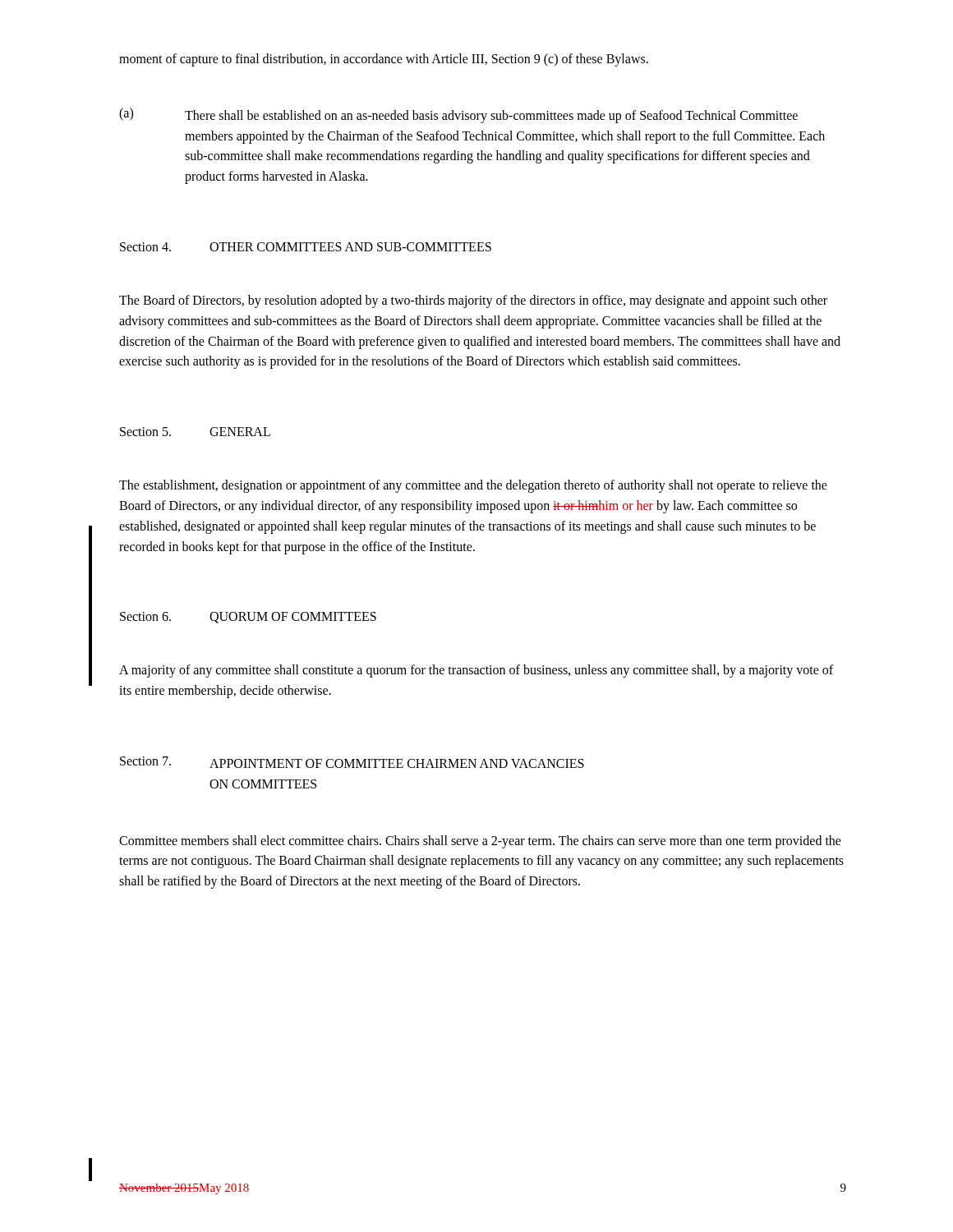Locate the text "Section 6. QUORUM OF COMMITTEES"
The height and width of the screenshot is (1232, 953).
pos(248,617)
